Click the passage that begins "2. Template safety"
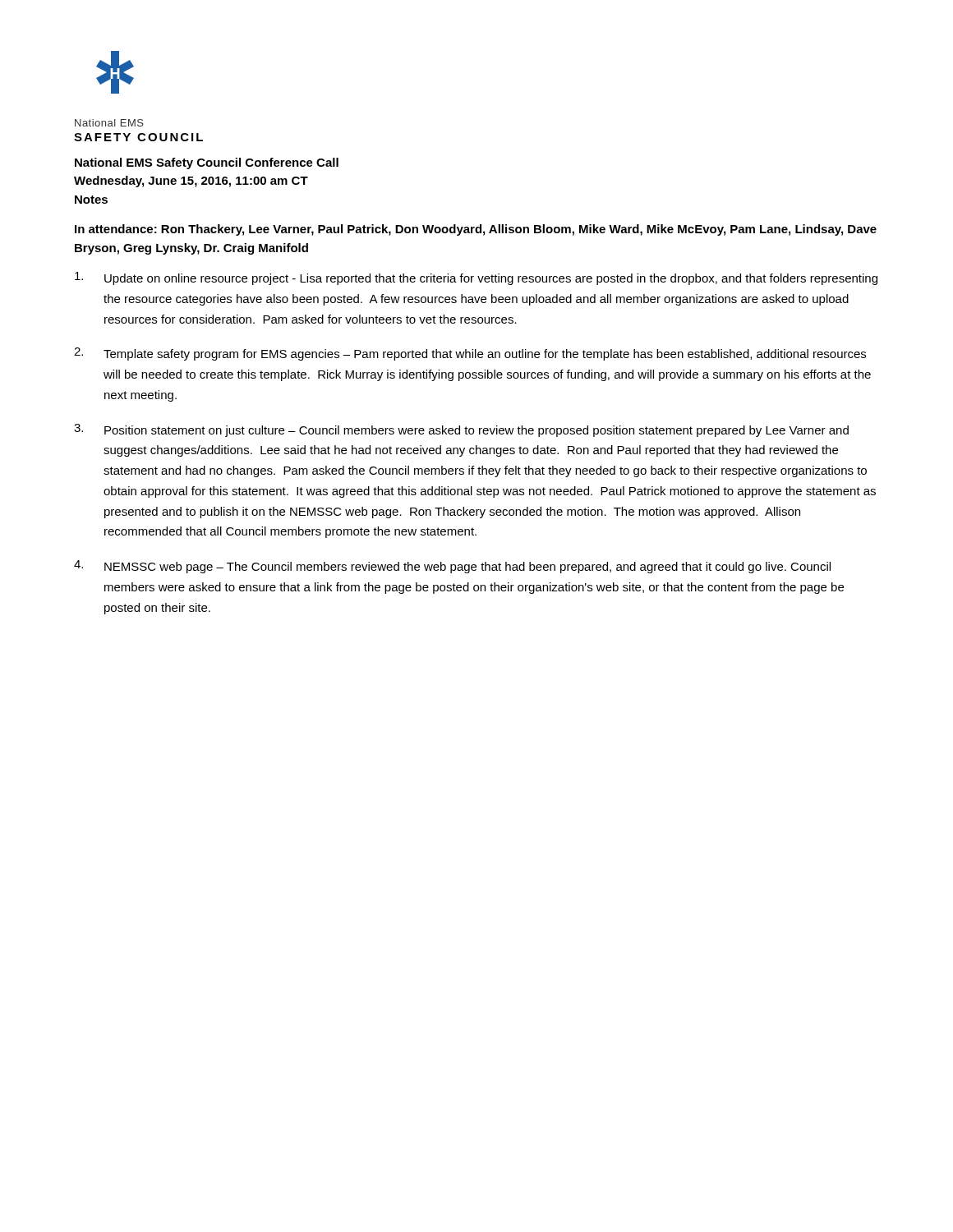 (x=476, y=375)
